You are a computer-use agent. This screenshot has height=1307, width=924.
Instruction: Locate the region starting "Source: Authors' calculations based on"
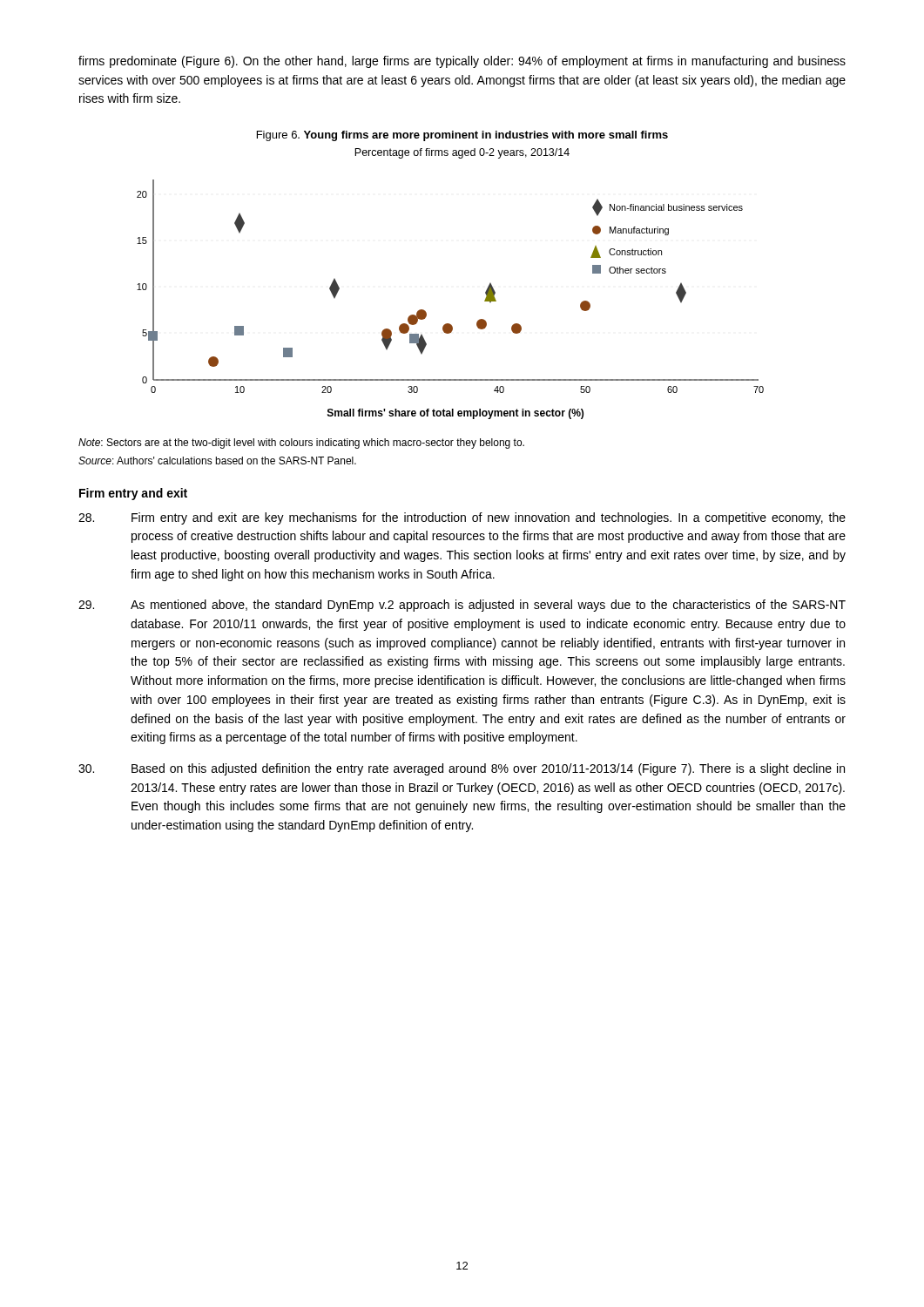pos(218,461)
